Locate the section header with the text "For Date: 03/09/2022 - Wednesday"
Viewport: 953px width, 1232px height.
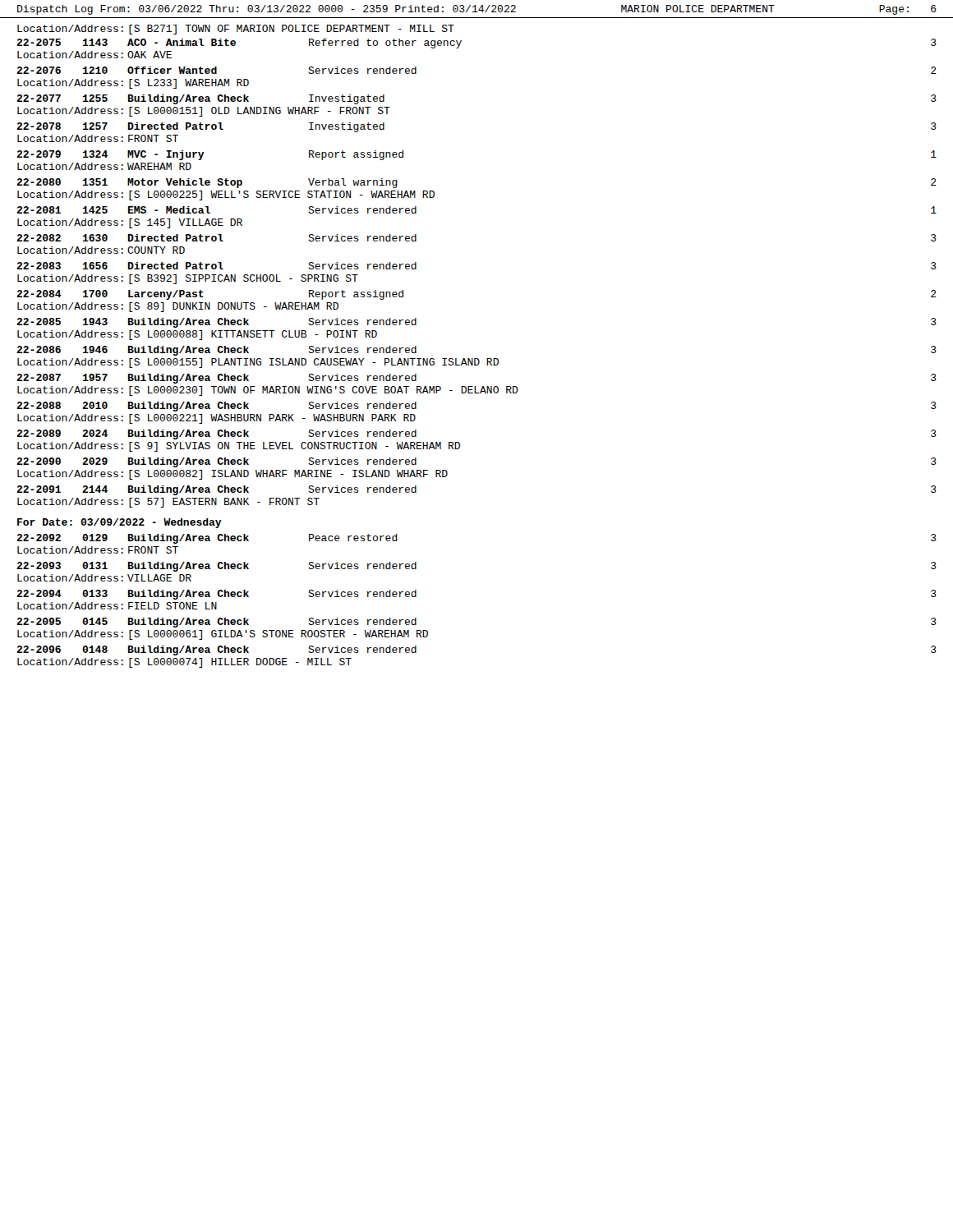[119, 523]
